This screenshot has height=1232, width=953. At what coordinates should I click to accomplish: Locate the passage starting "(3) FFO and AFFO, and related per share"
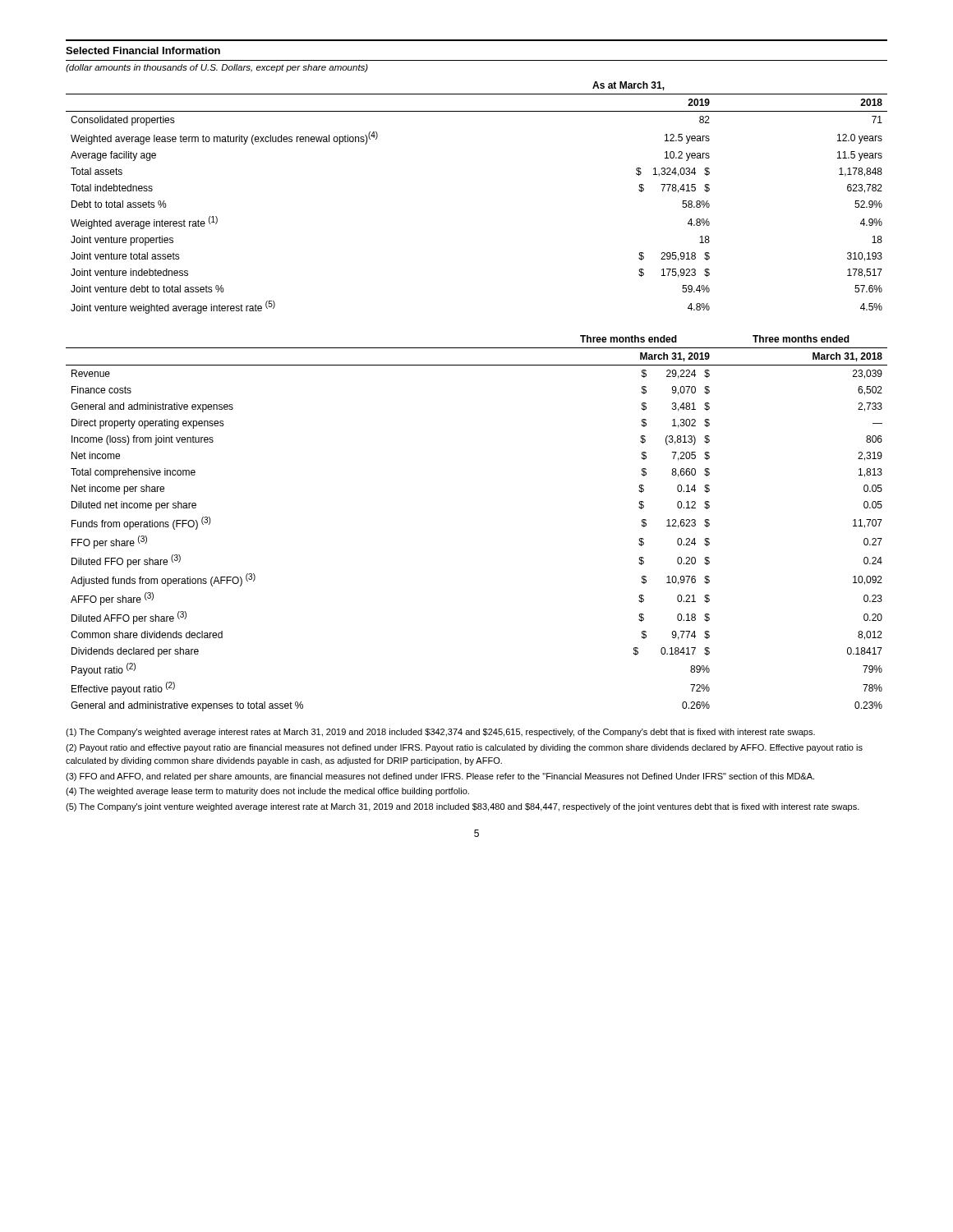pos(440,776)
